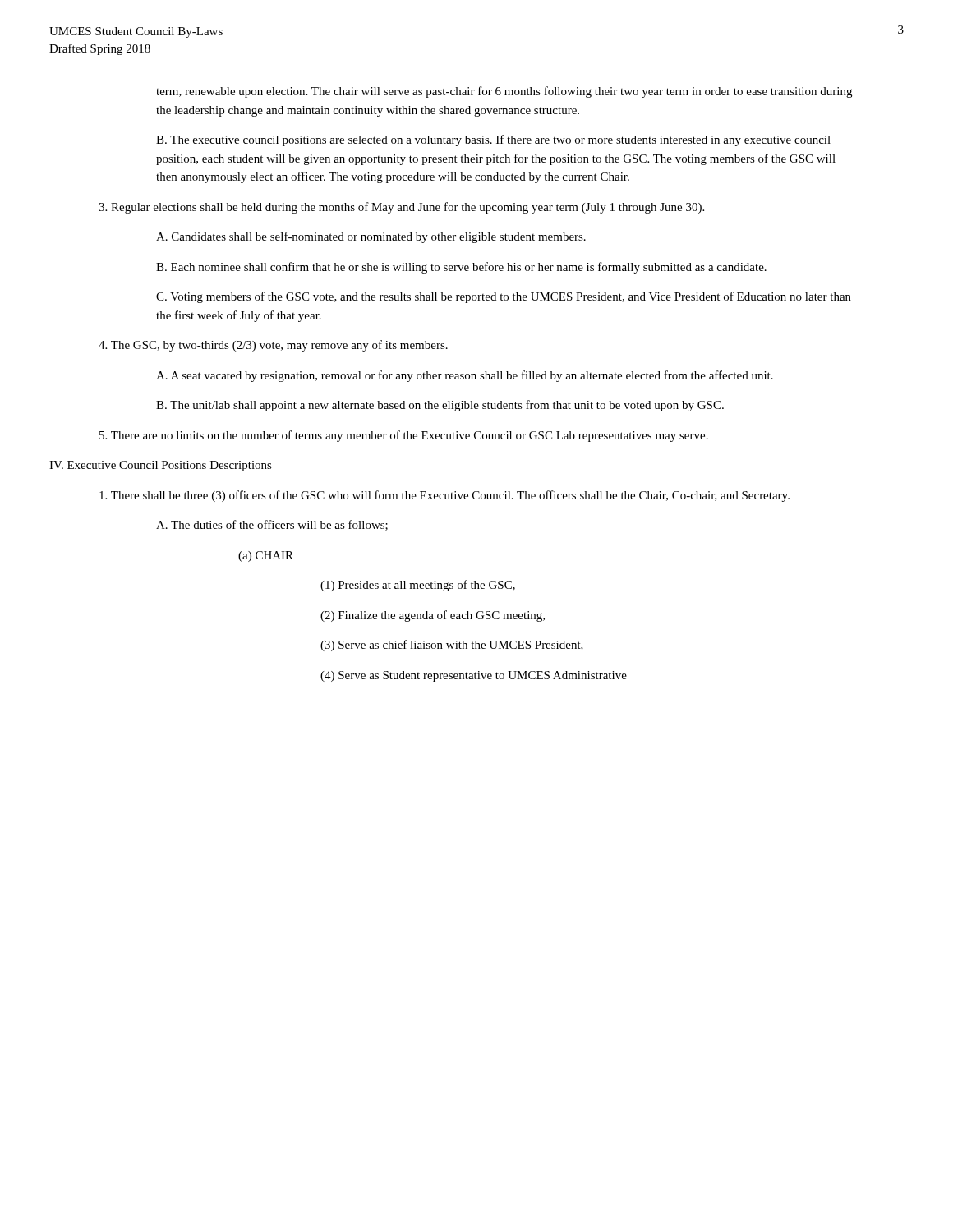Click on the list item that says "5. There are no limits on"
953x1232 pixels.
[404, 435]
